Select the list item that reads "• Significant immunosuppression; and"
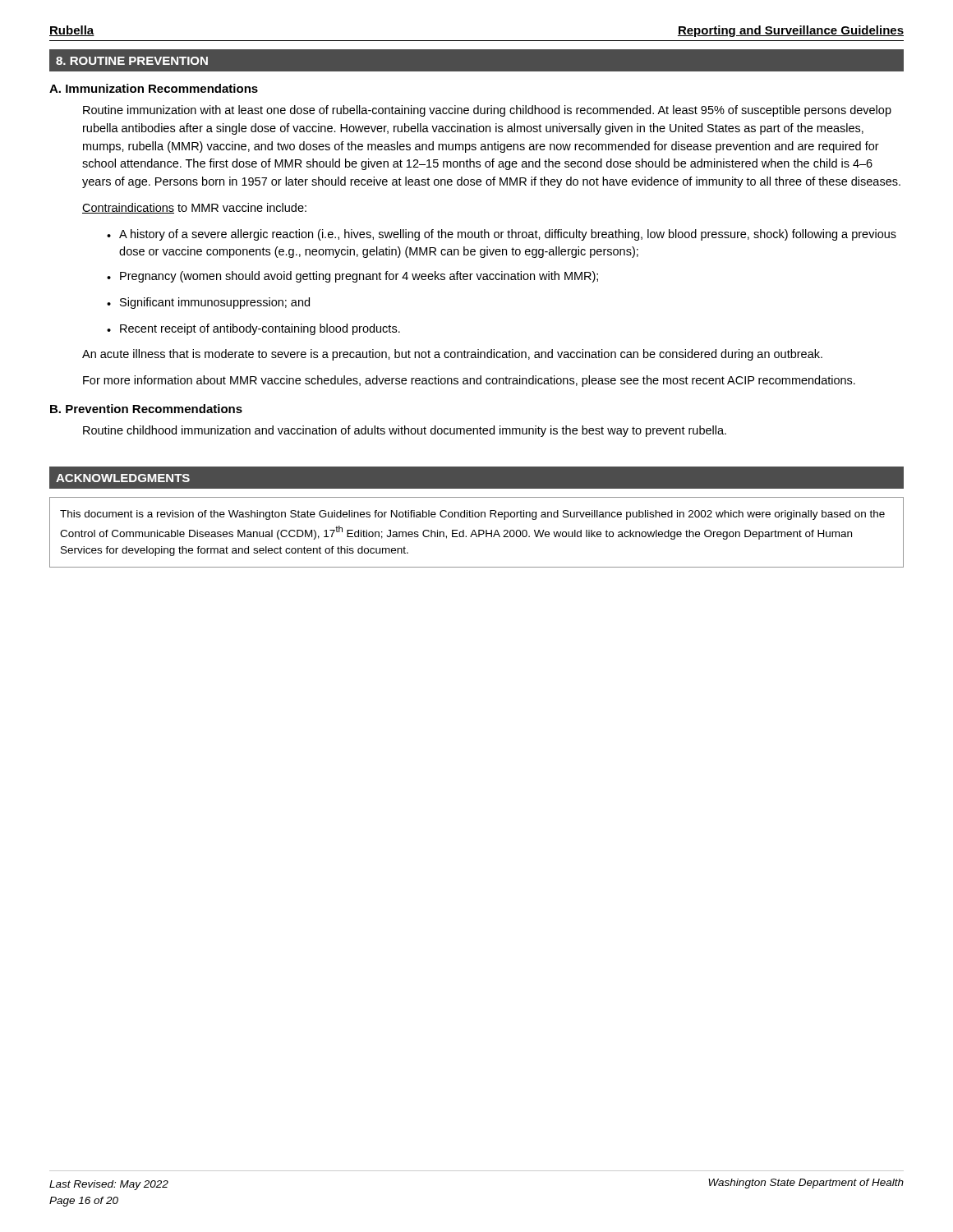Viewport: 953px width, 1232px height. tap(208, 303)
